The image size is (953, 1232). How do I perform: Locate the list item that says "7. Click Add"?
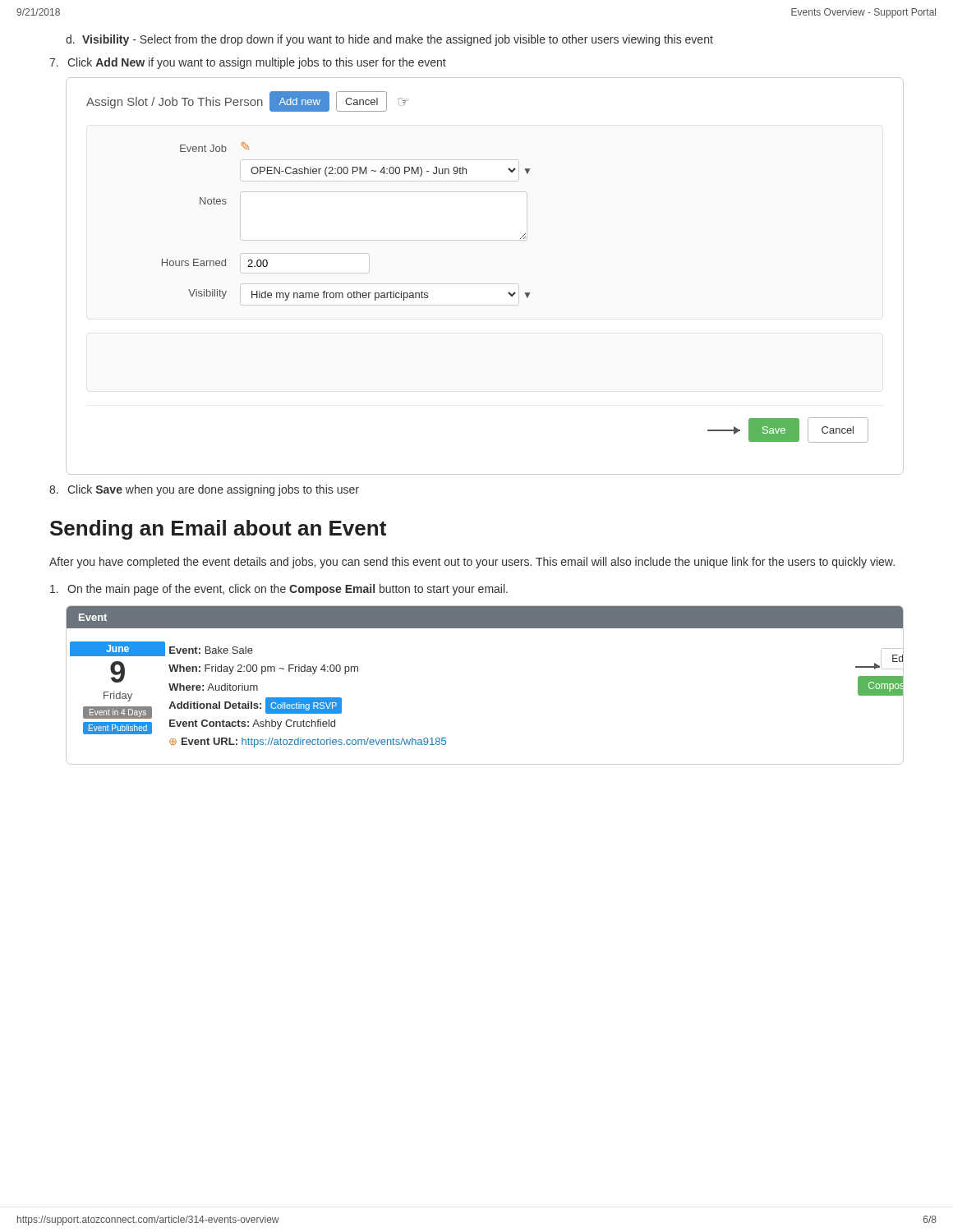[248, 62]
